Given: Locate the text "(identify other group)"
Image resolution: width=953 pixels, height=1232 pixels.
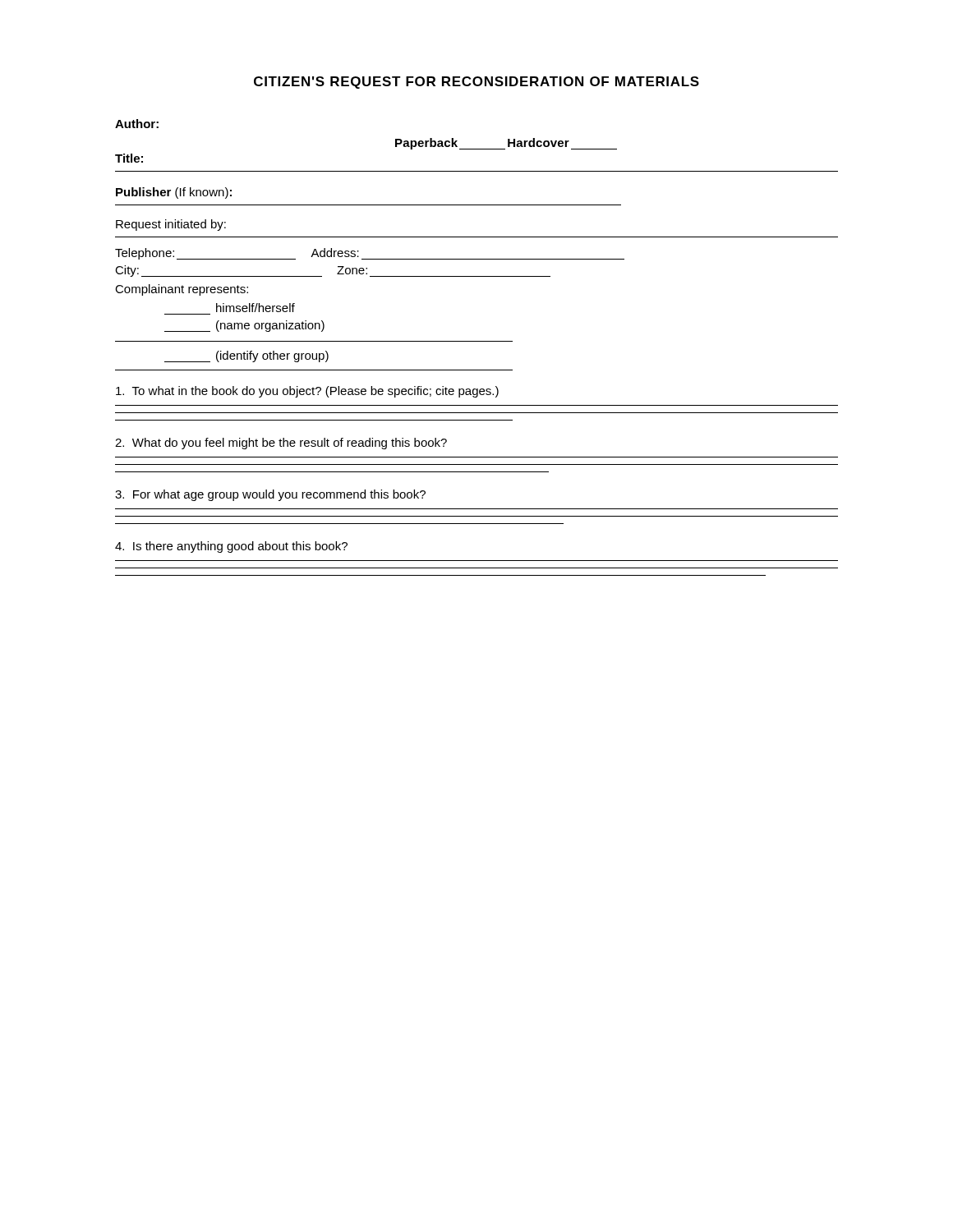Looking at the screenshot, I should (247, 355).
